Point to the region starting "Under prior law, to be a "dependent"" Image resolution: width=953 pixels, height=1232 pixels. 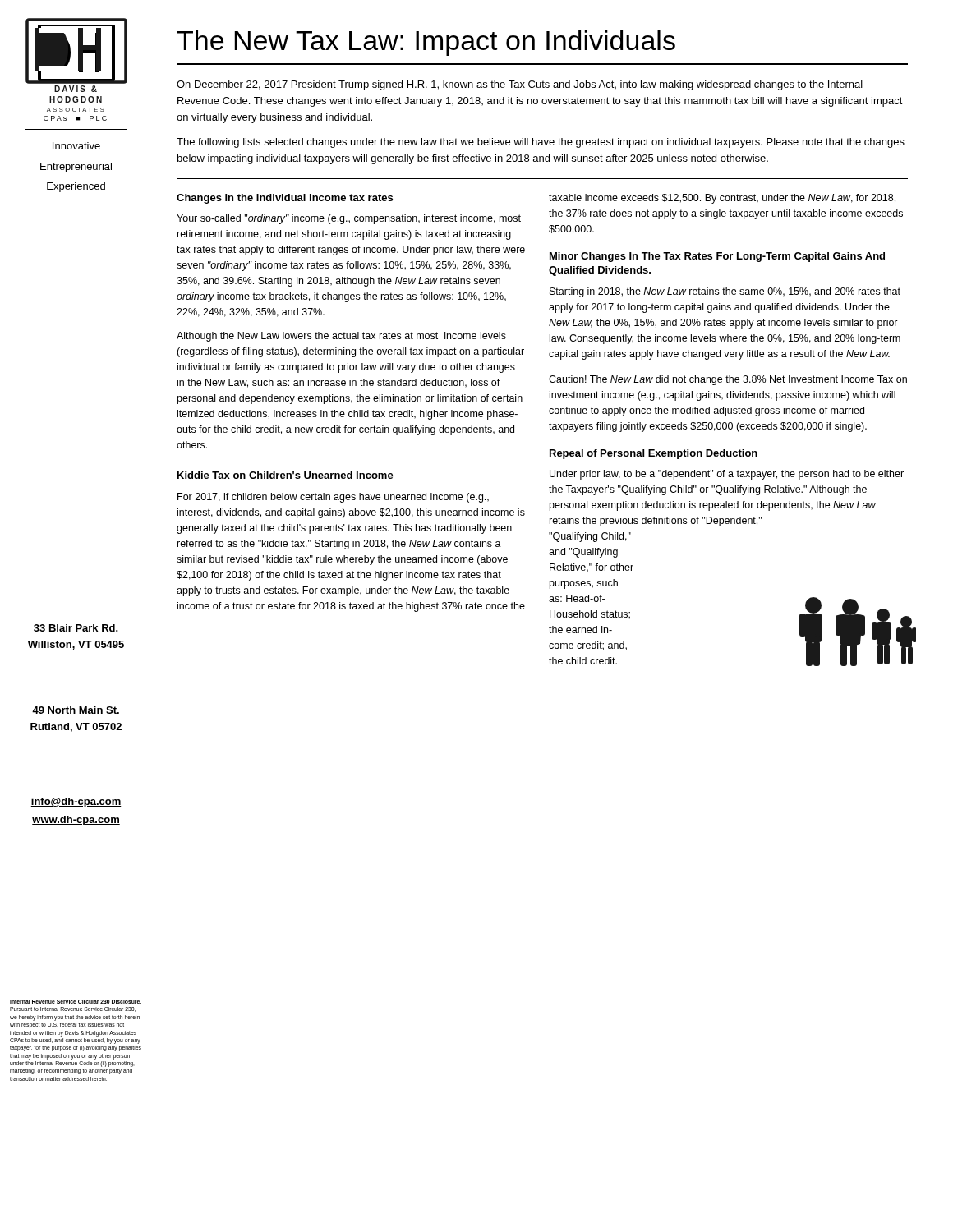pos(727,475)
